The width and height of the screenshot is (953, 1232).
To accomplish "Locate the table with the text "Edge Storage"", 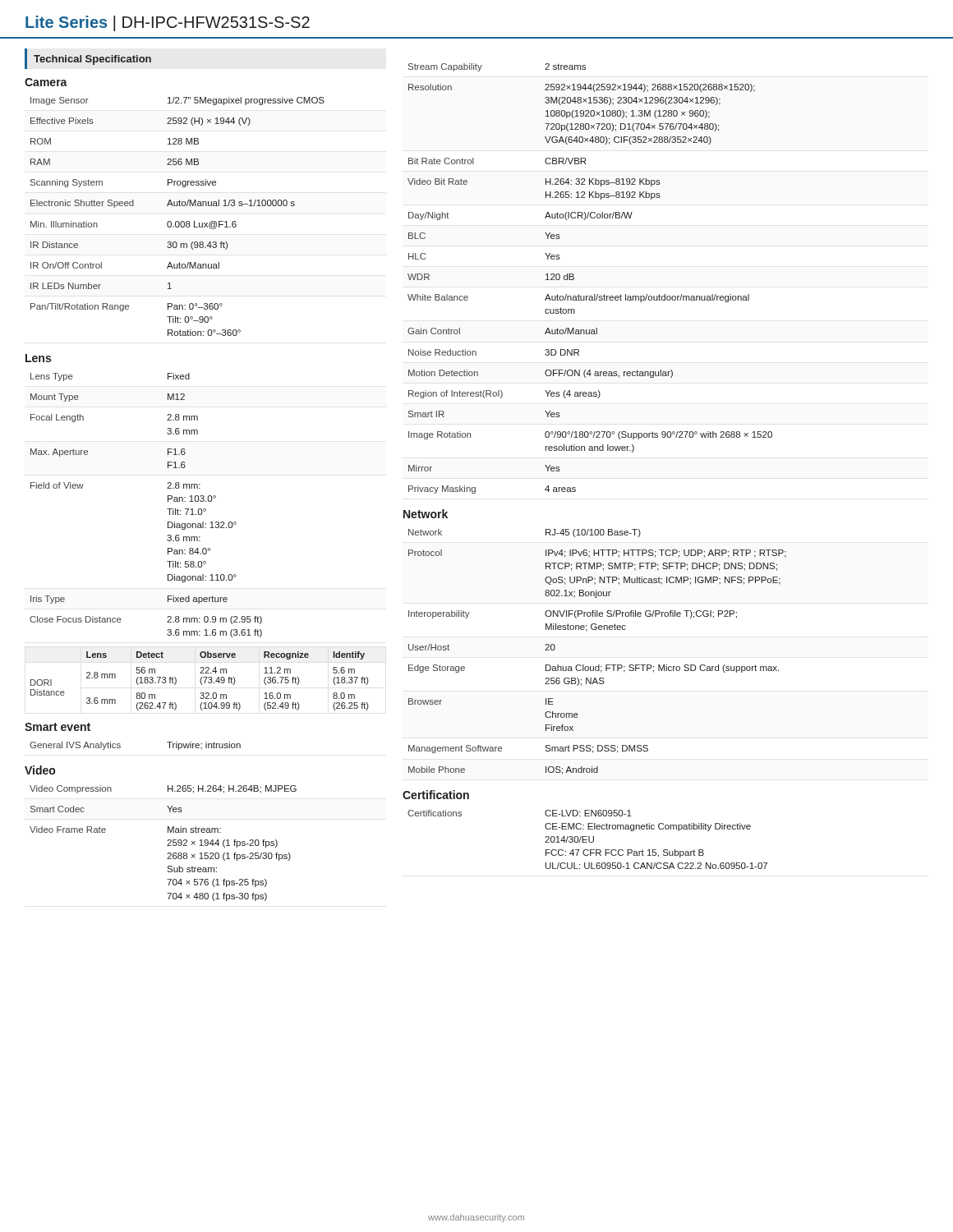I will click(665, 651).
